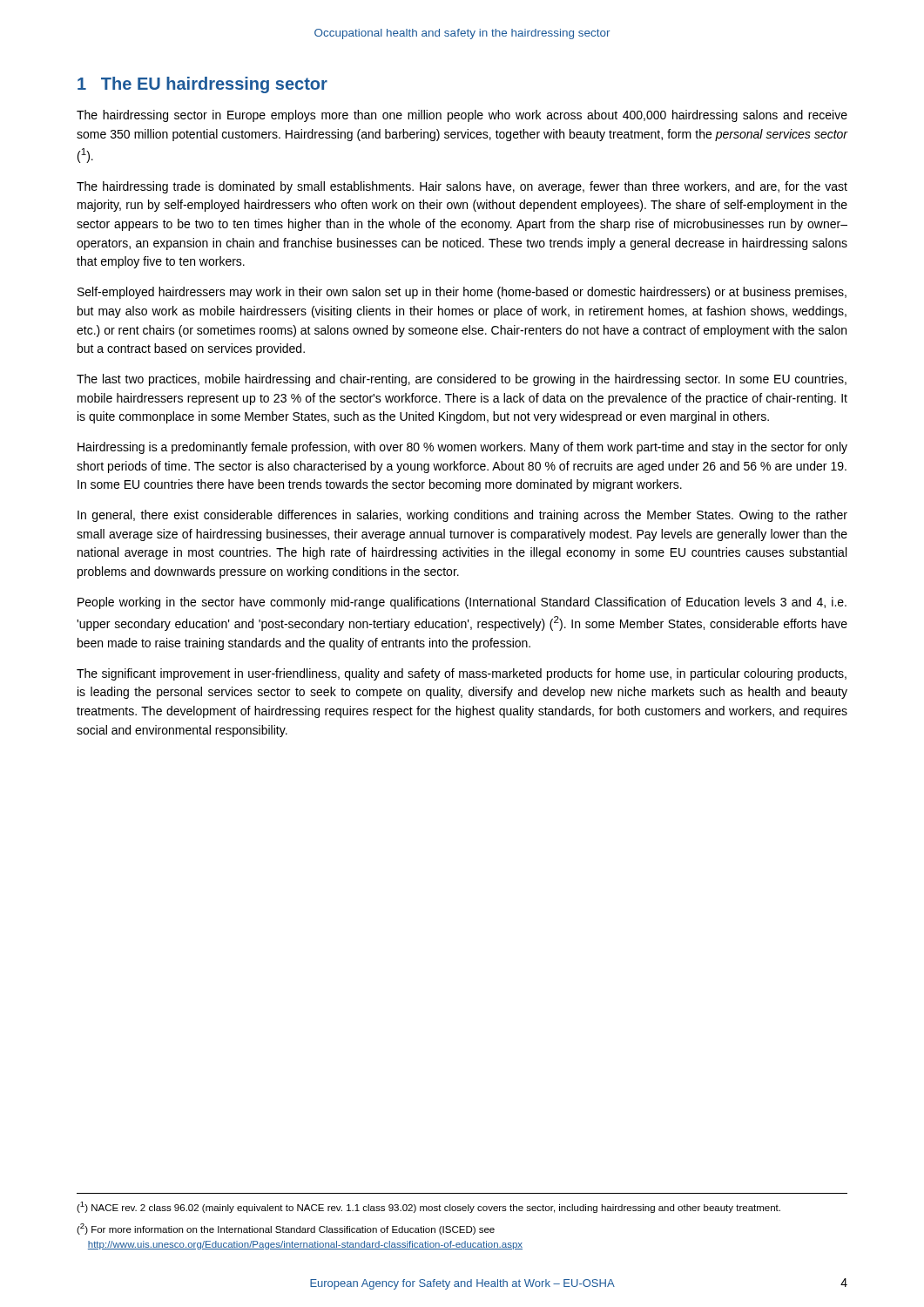
Task: Find the block starting "People working in the"
Action: tap(462, 623)
